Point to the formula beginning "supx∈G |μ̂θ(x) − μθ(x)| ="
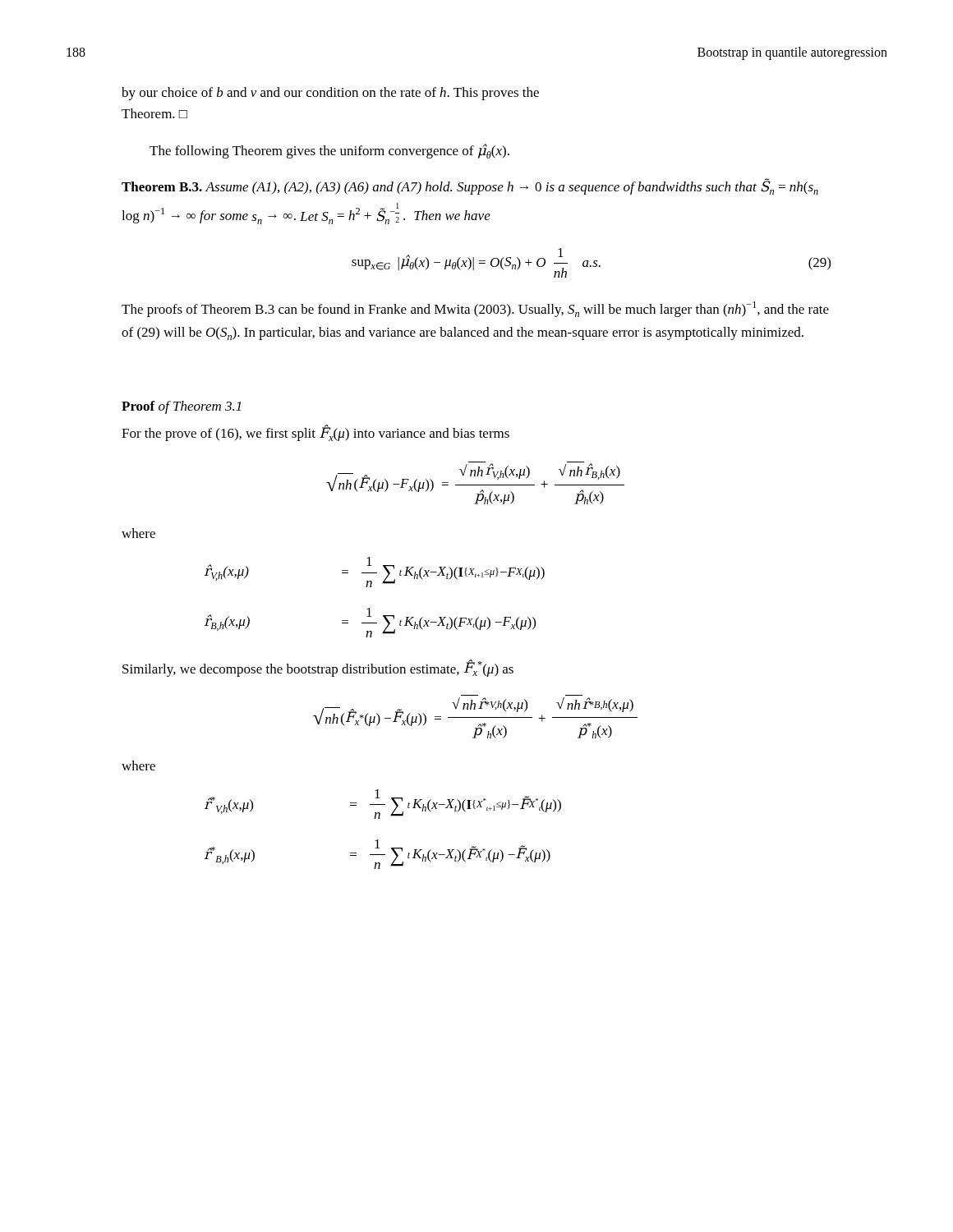This screenshot has width=953, height=1232. point(591,263)
